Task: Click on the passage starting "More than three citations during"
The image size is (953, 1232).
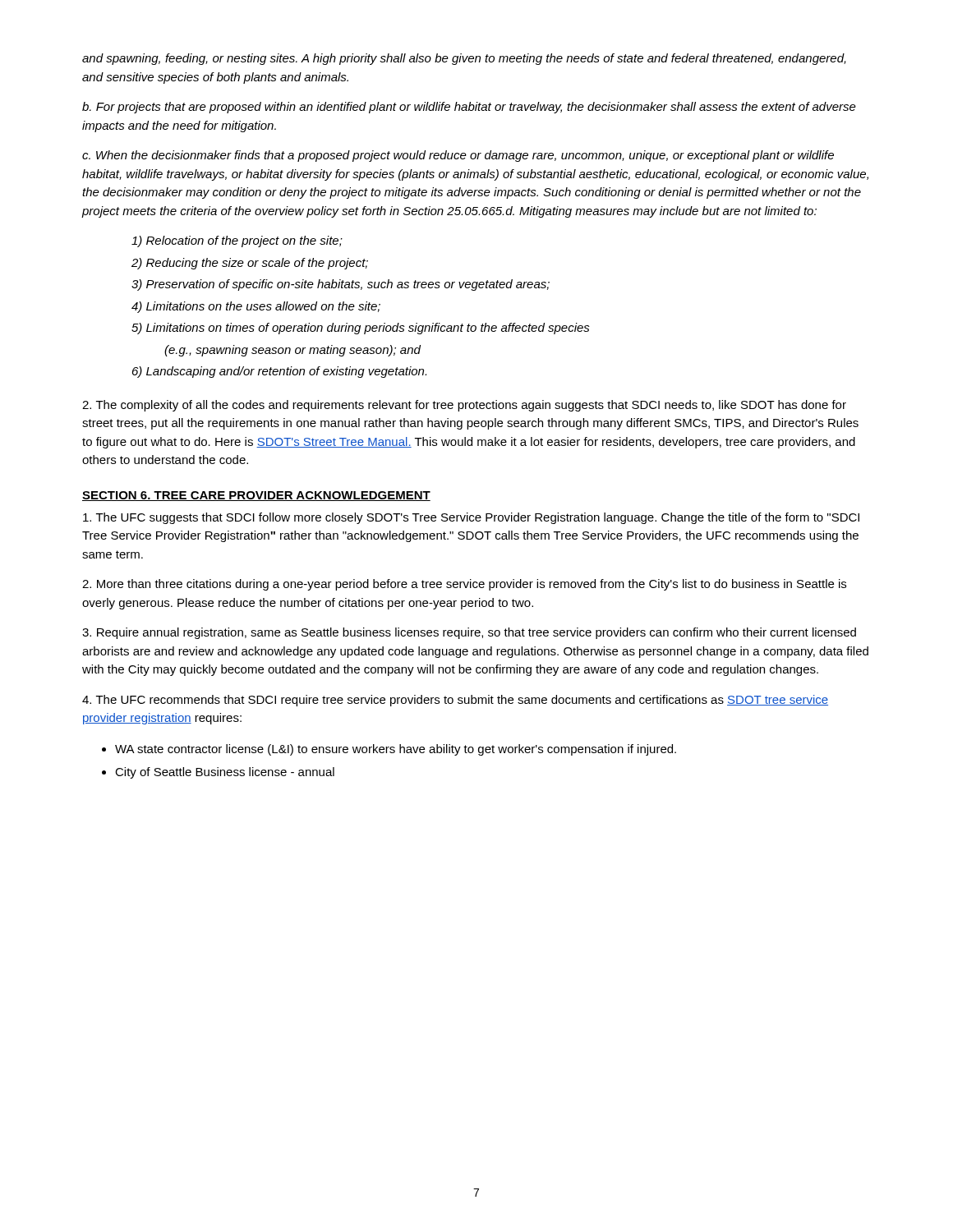Action: (464, 593)
